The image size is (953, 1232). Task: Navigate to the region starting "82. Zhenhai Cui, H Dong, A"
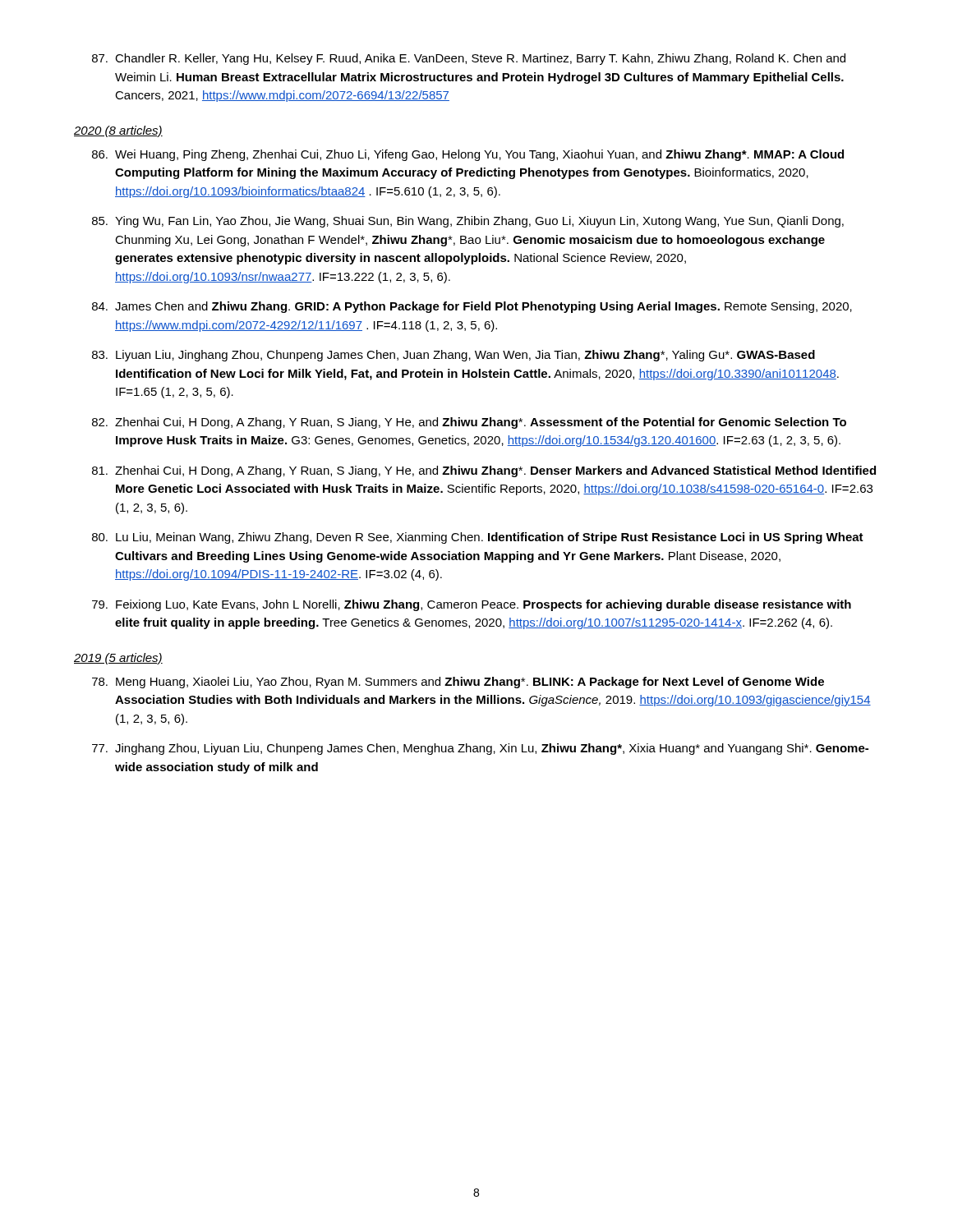476,431
